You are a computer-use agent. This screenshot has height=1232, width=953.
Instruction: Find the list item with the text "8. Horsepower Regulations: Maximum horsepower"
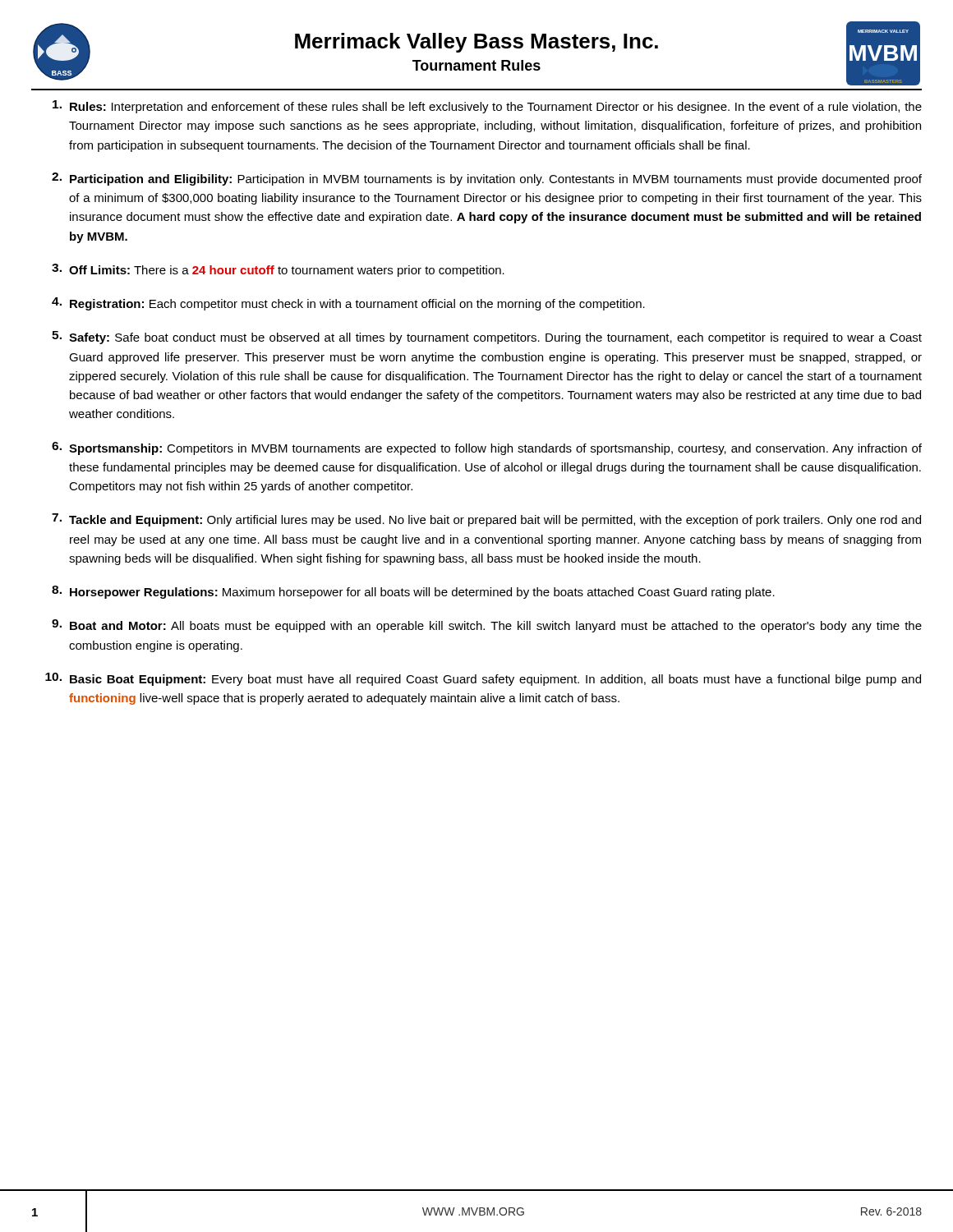coord(476,592)
